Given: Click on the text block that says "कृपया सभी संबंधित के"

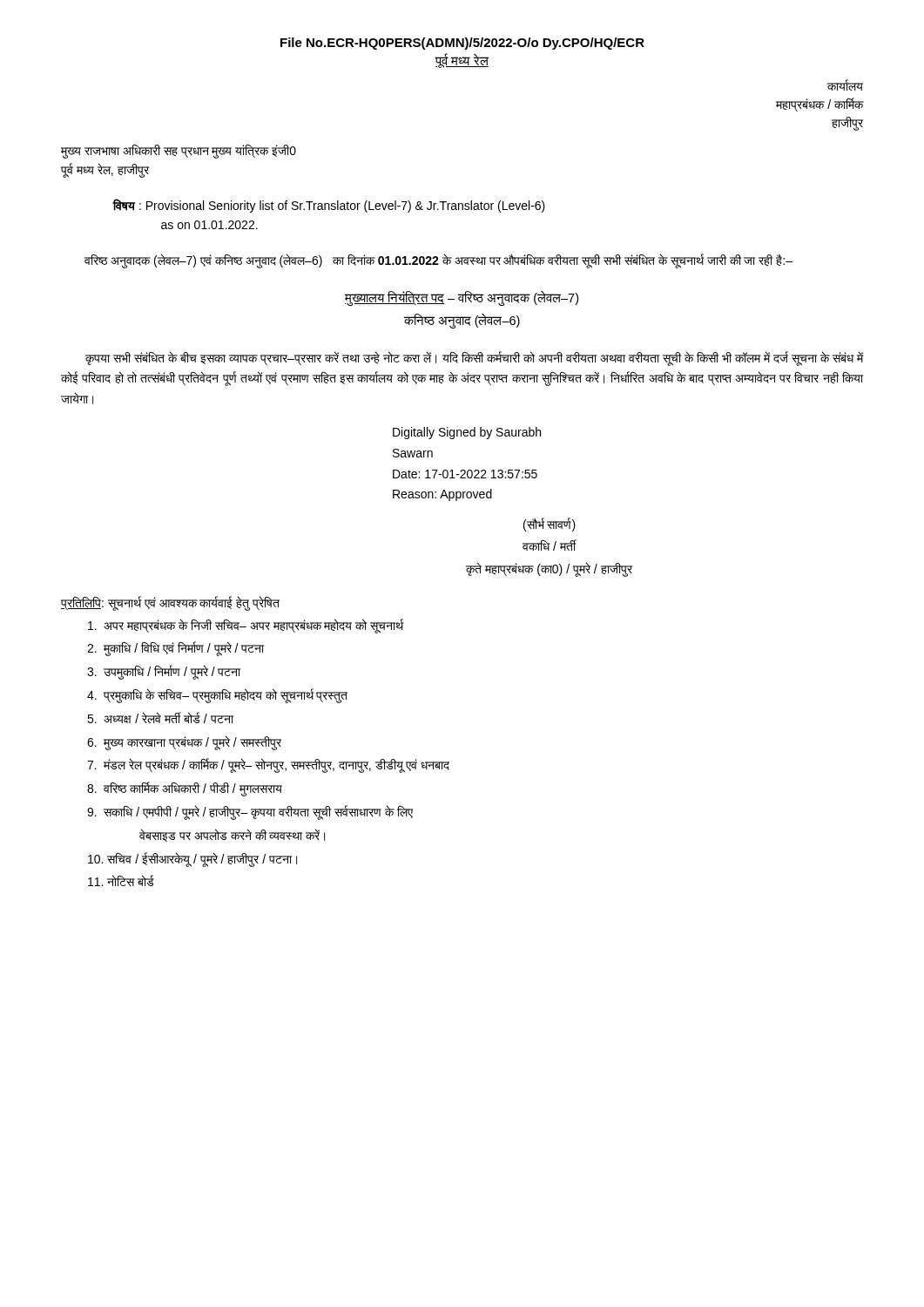Looking at the screenshot, I should [x=462, y=379].
